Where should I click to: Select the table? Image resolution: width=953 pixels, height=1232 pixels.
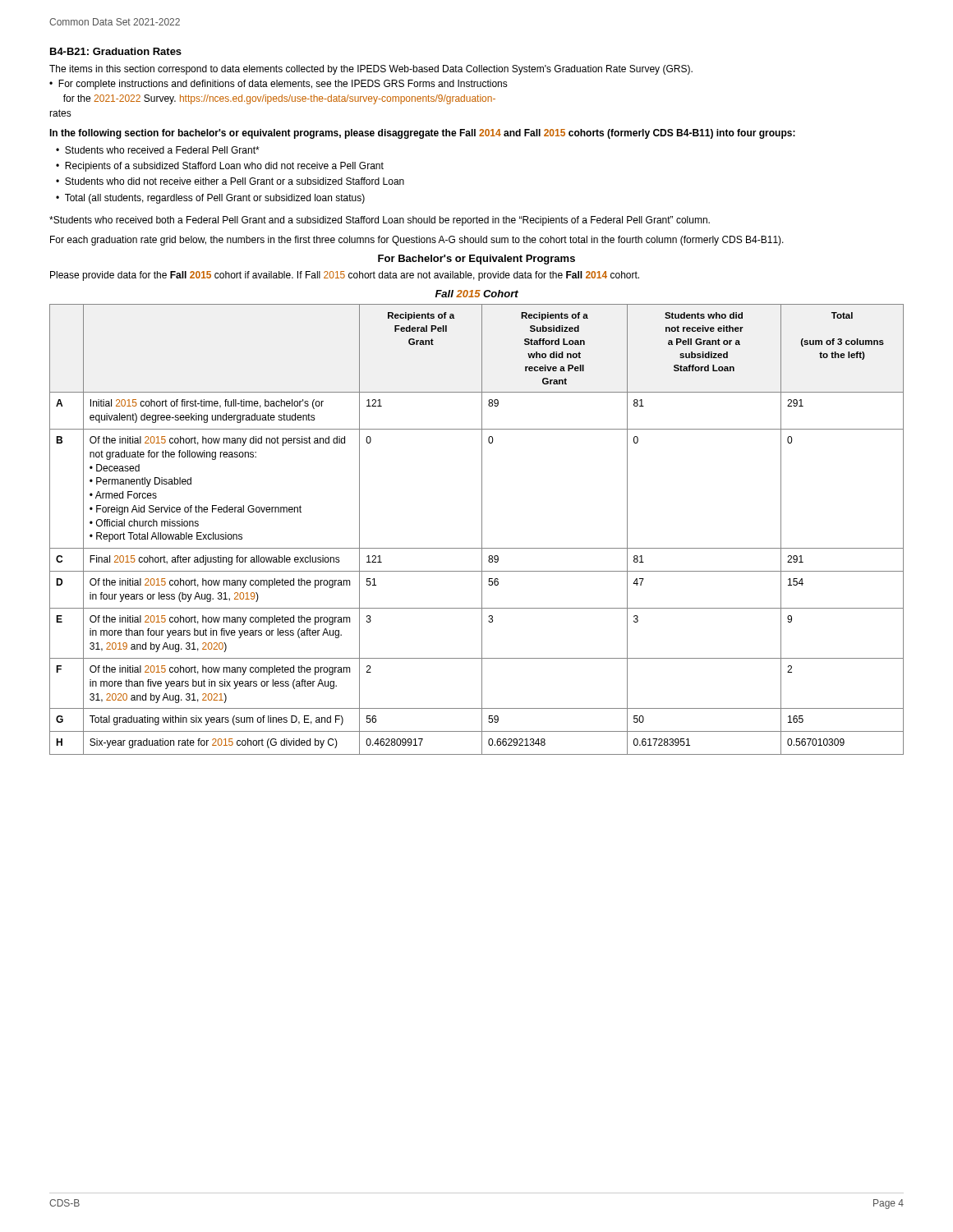476,529
